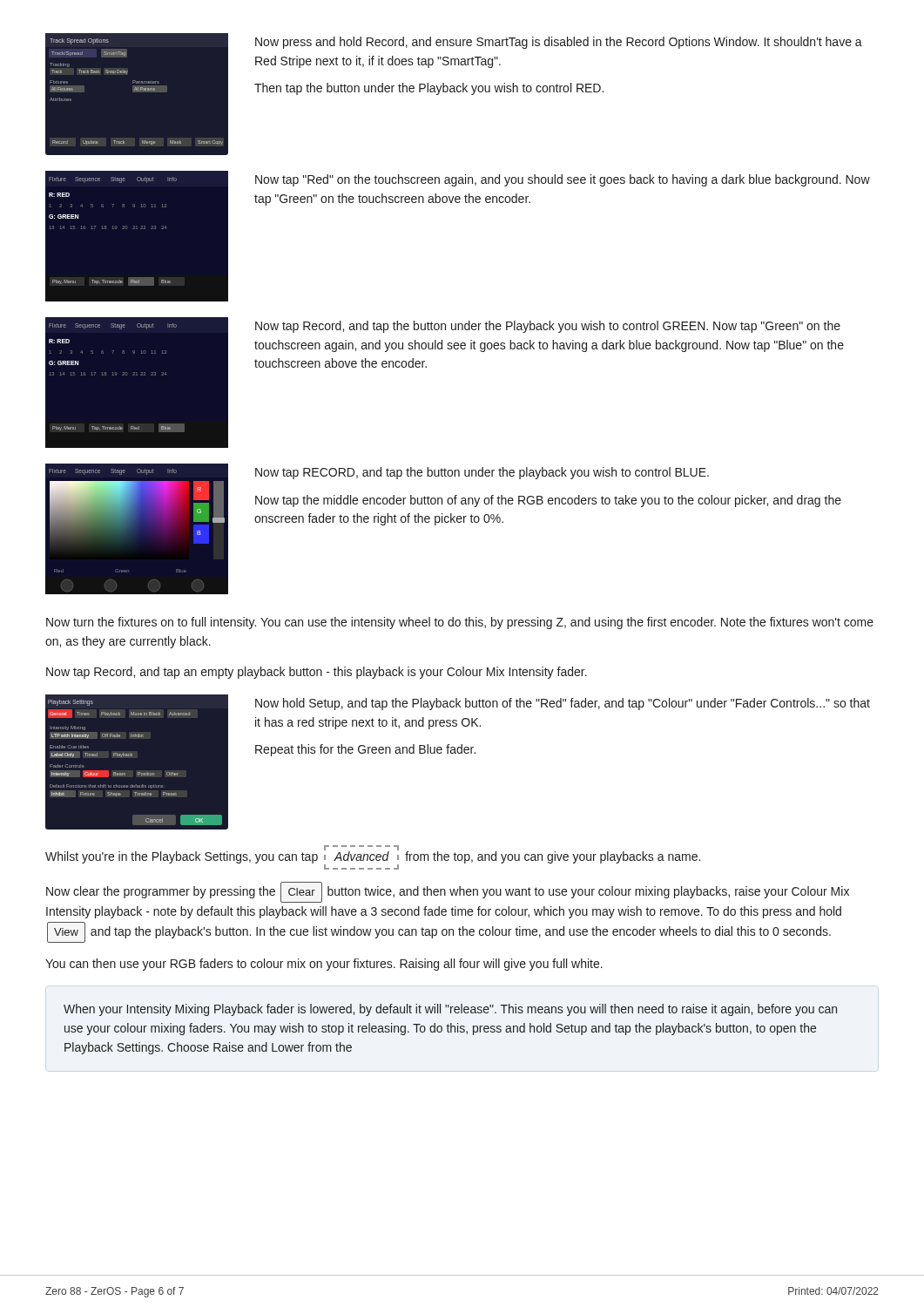Where is the passage that starts "Now turn the fixtures on"?
Viewport: 924px width, 1307px height.
pos(462,632)
